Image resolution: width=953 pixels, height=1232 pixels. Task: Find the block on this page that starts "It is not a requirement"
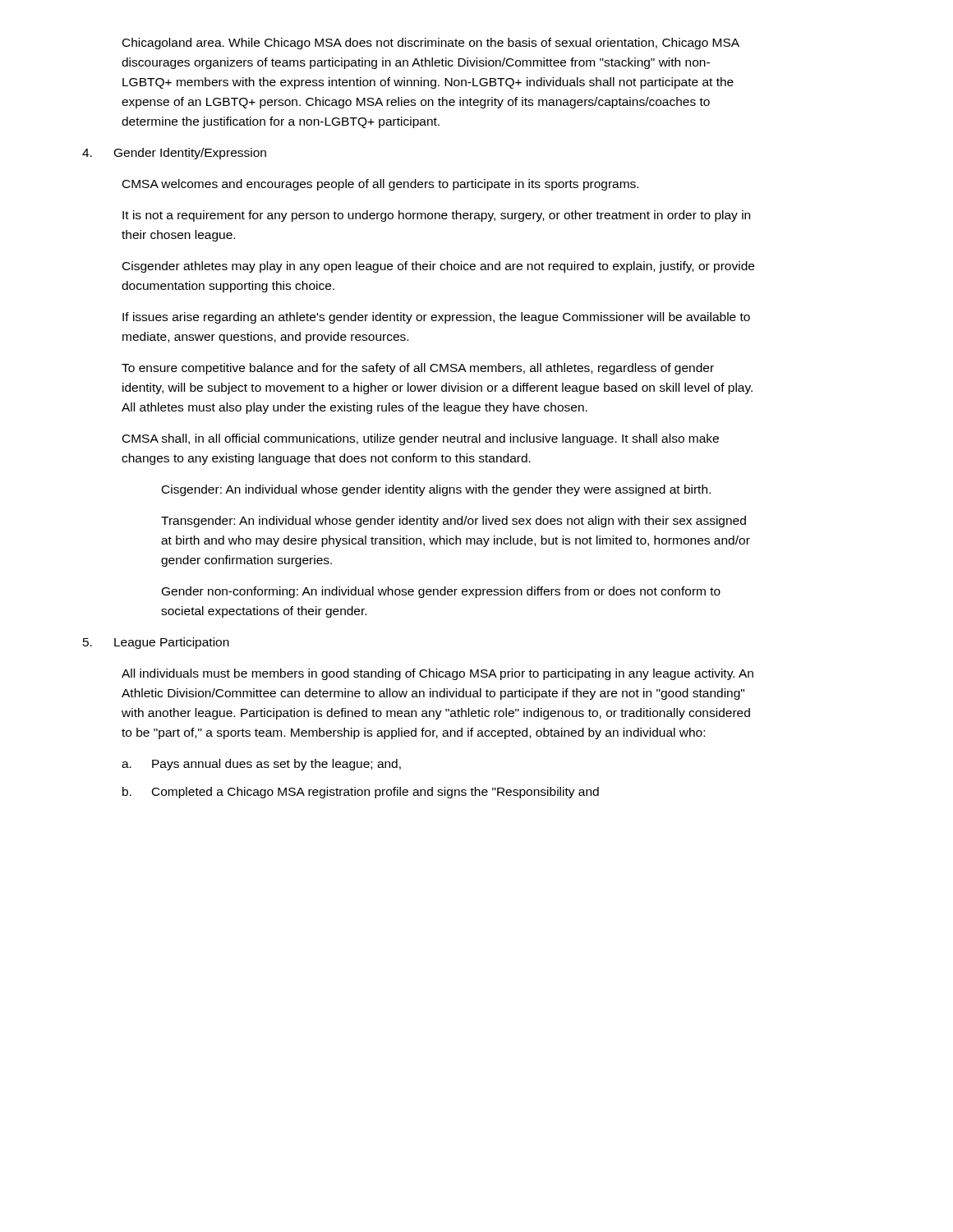[x=436, y=225]
